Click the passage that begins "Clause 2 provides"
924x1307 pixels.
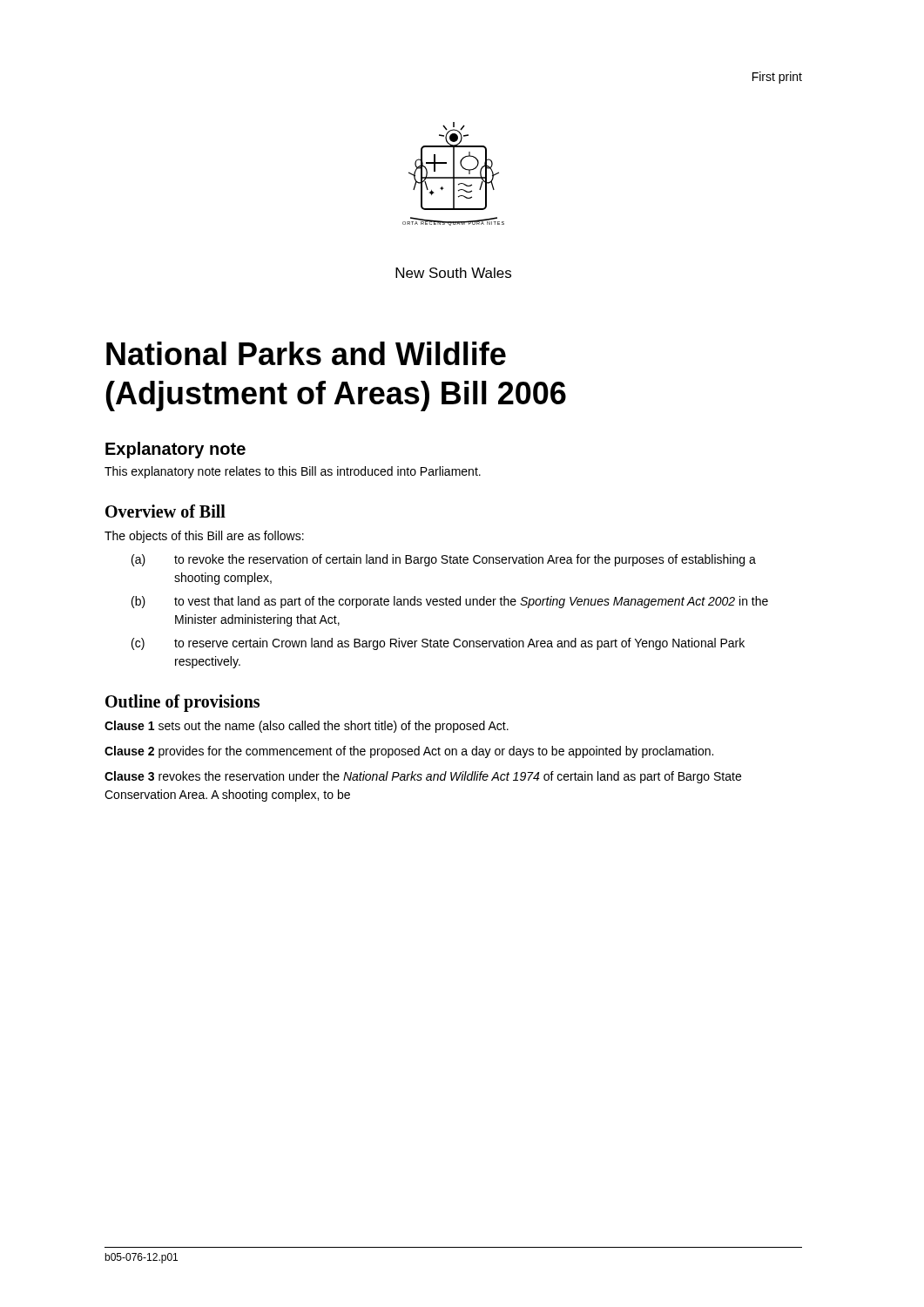click(410, 751)
